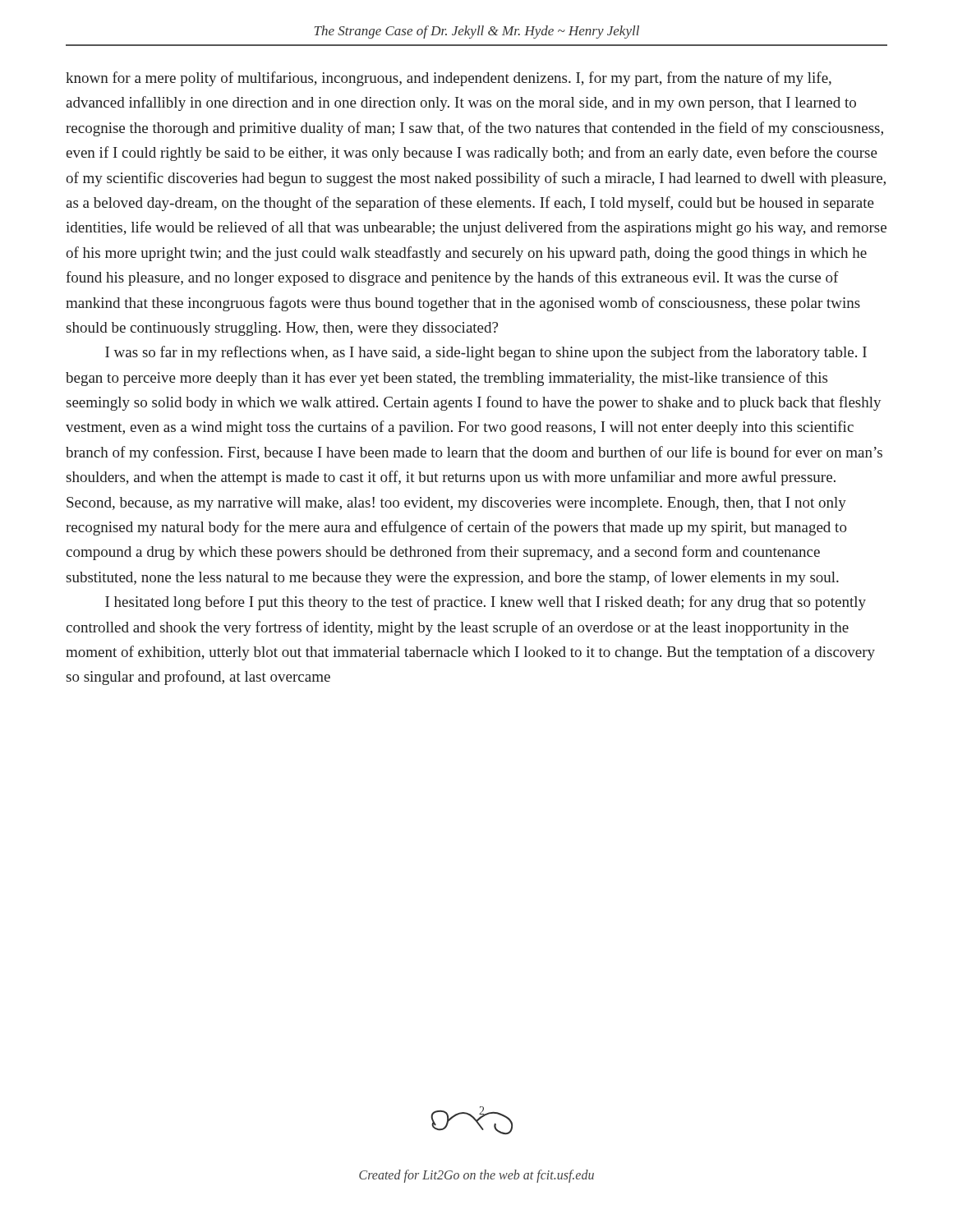Find the block on this page that starts "known for a mere polity of multifarious, incongruous,"
This screenshot has width=953, height=1232.
click(476, 378)
